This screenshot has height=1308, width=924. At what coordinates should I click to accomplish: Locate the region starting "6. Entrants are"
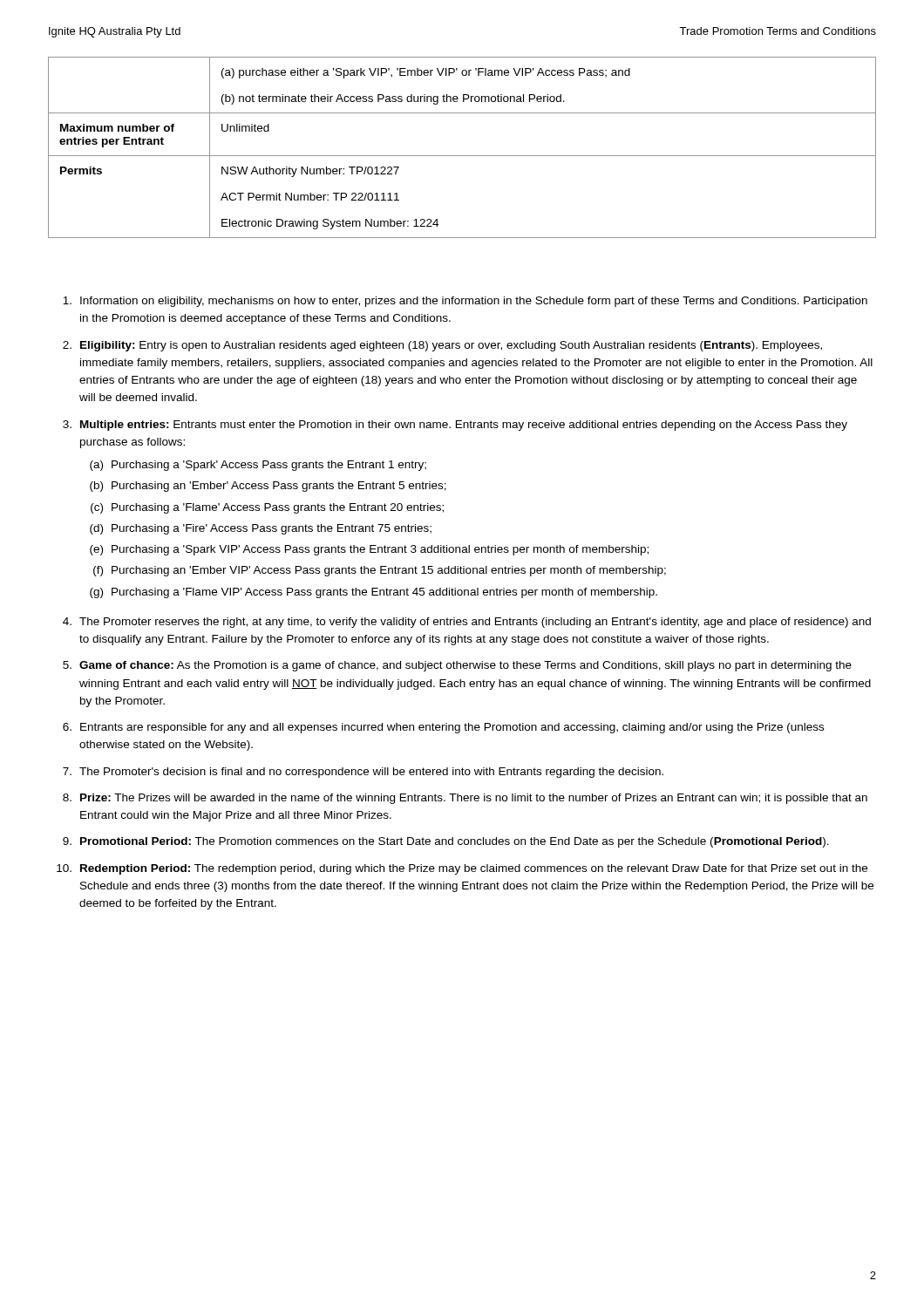click(x=462, y=736)
